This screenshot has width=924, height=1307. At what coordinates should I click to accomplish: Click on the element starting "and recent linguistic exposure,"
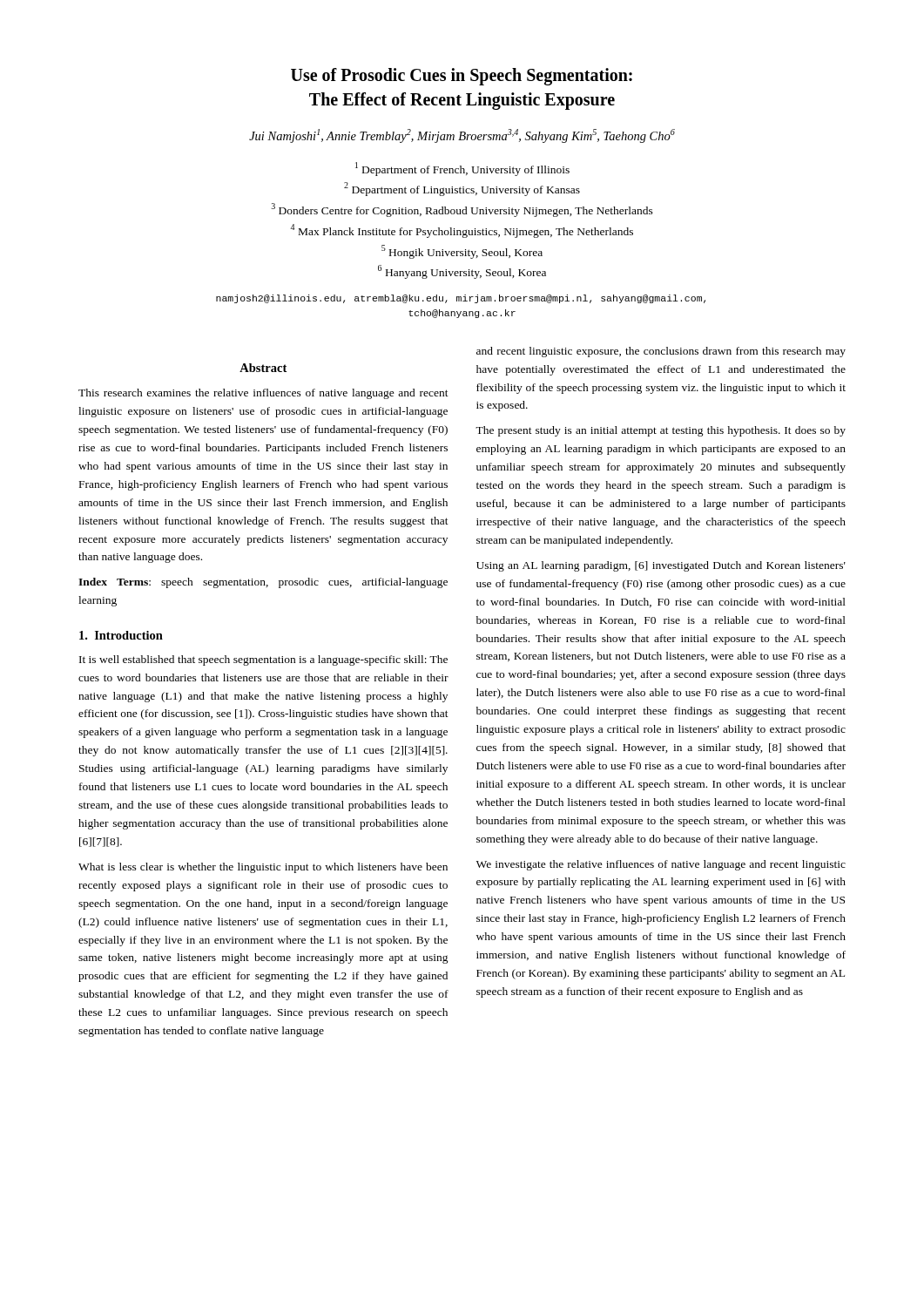[661, 378]
